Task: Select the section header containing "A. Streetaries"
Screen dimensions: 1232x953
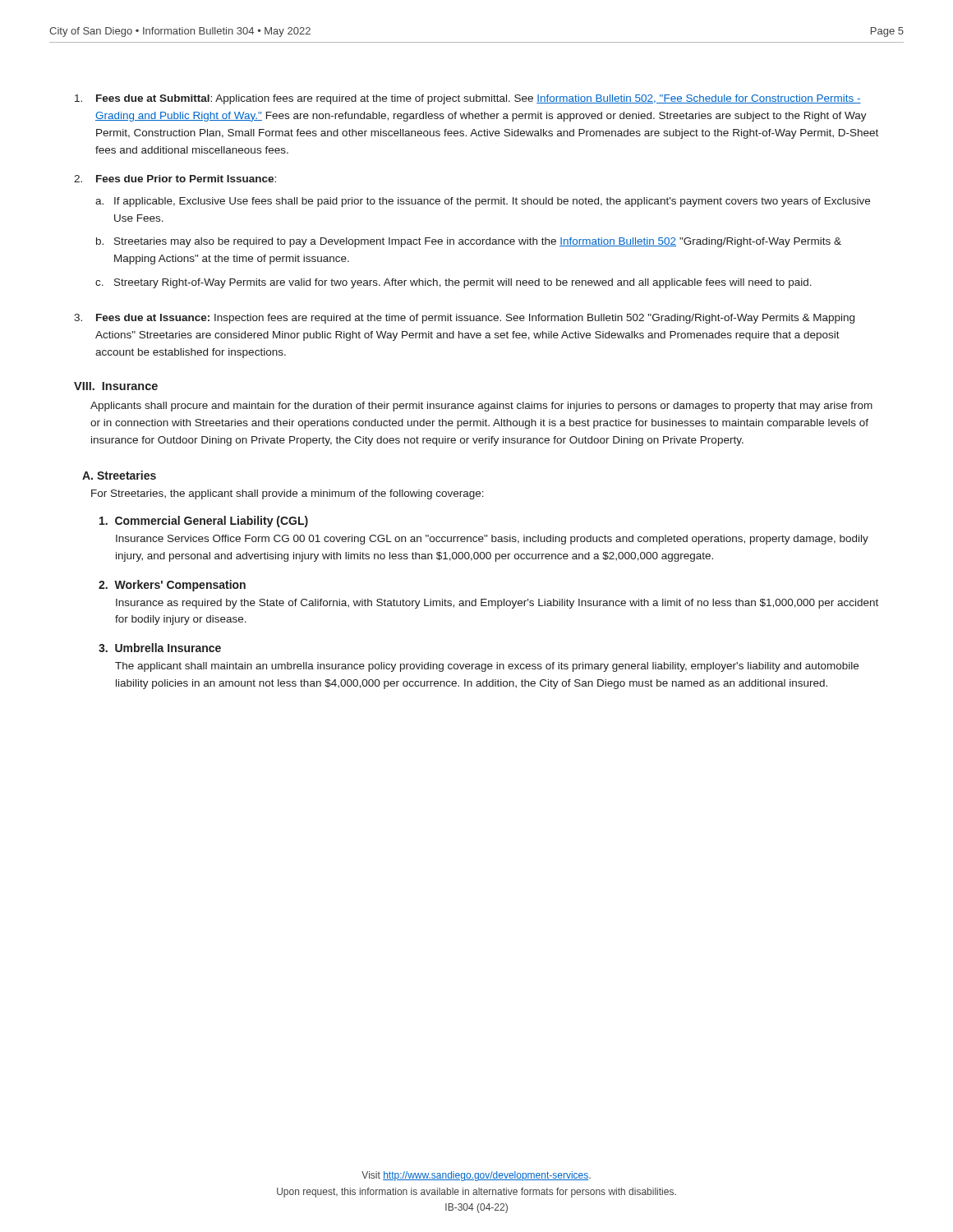Action: coord(119,475)
